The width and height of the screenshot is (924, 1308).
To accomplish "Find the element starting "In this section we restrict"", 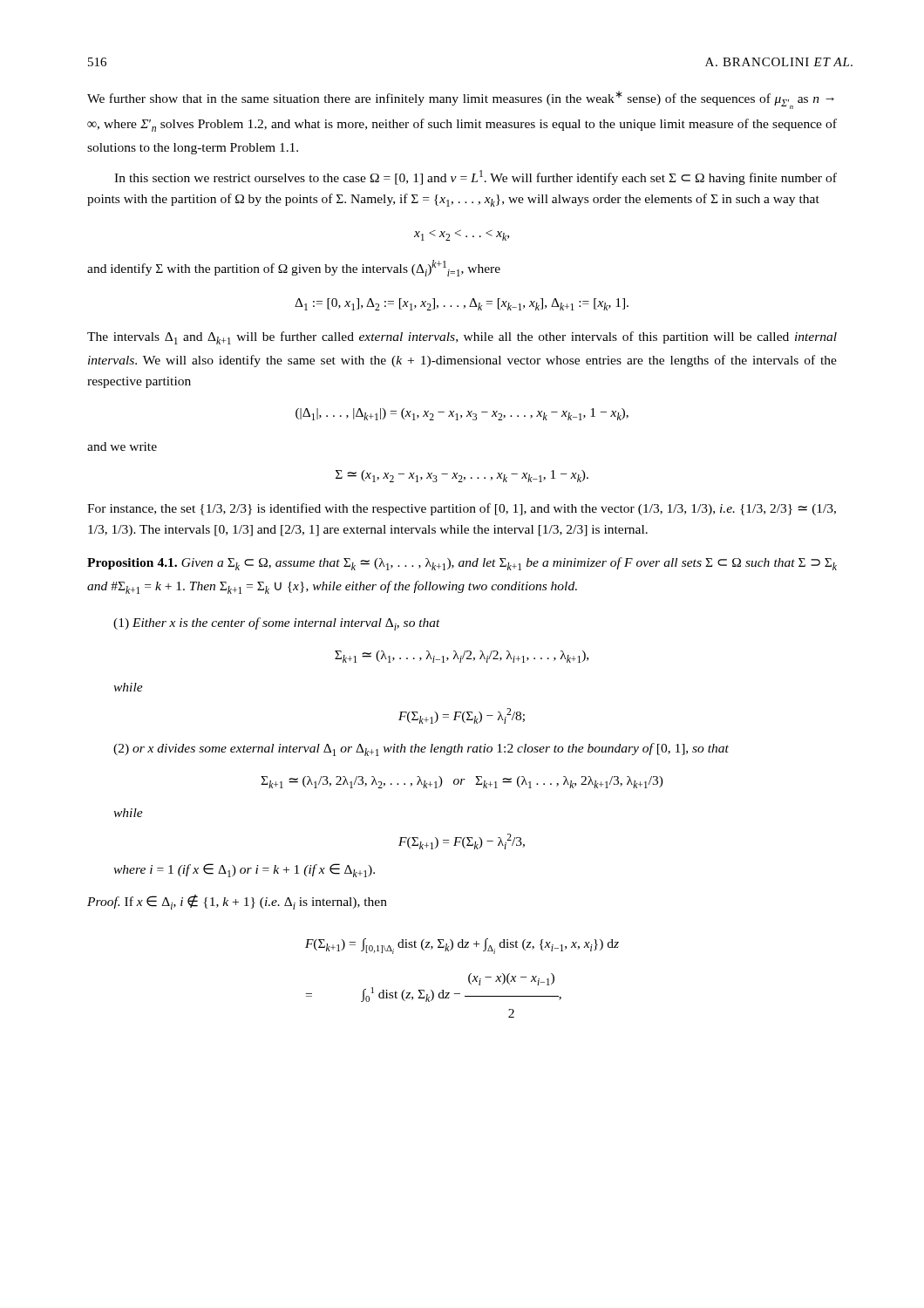I will tap(462, 190).
